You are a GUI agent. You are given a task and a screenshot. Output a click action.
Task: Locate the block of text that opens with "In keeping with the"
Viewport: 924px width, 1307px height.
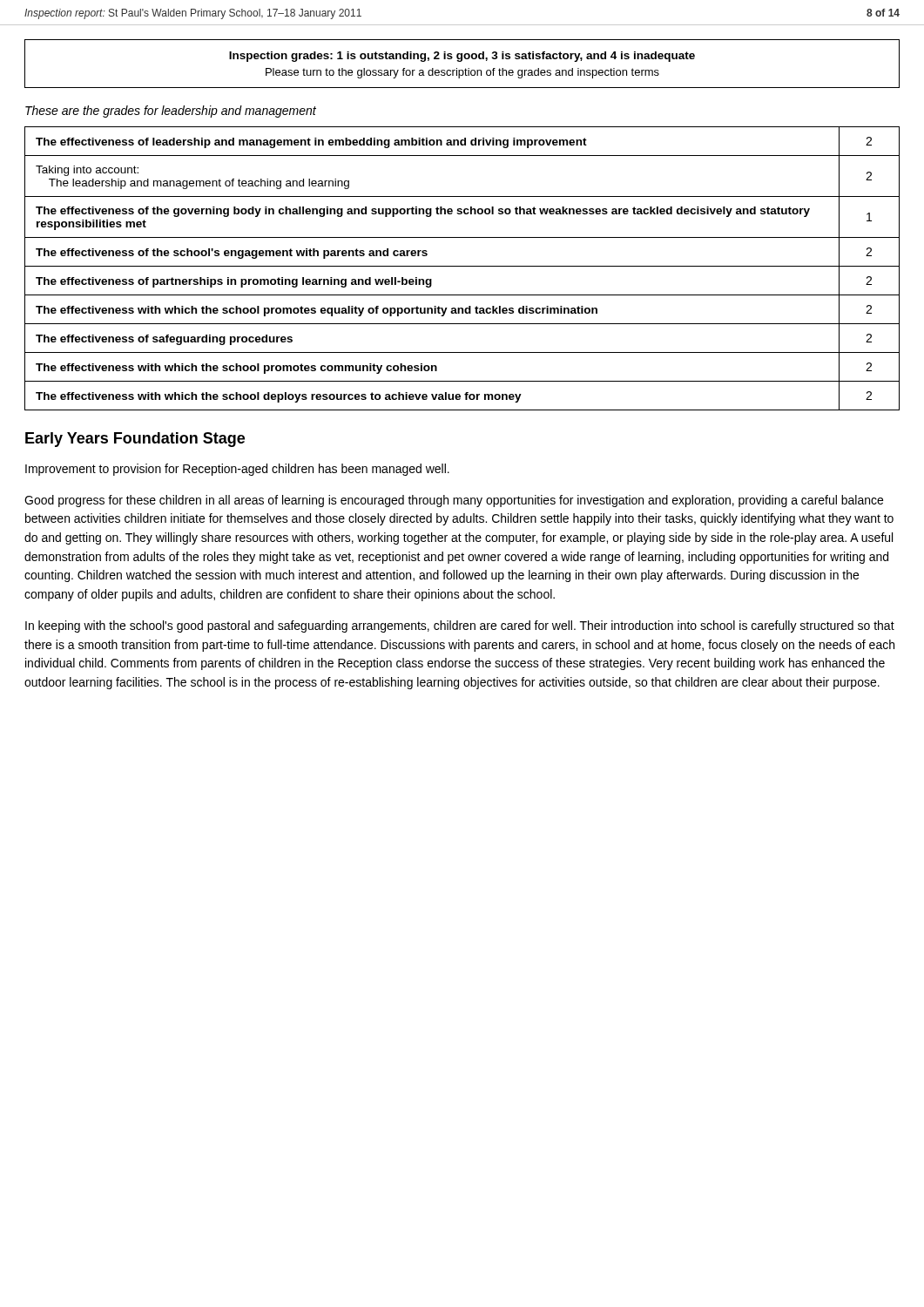(460, 654)
